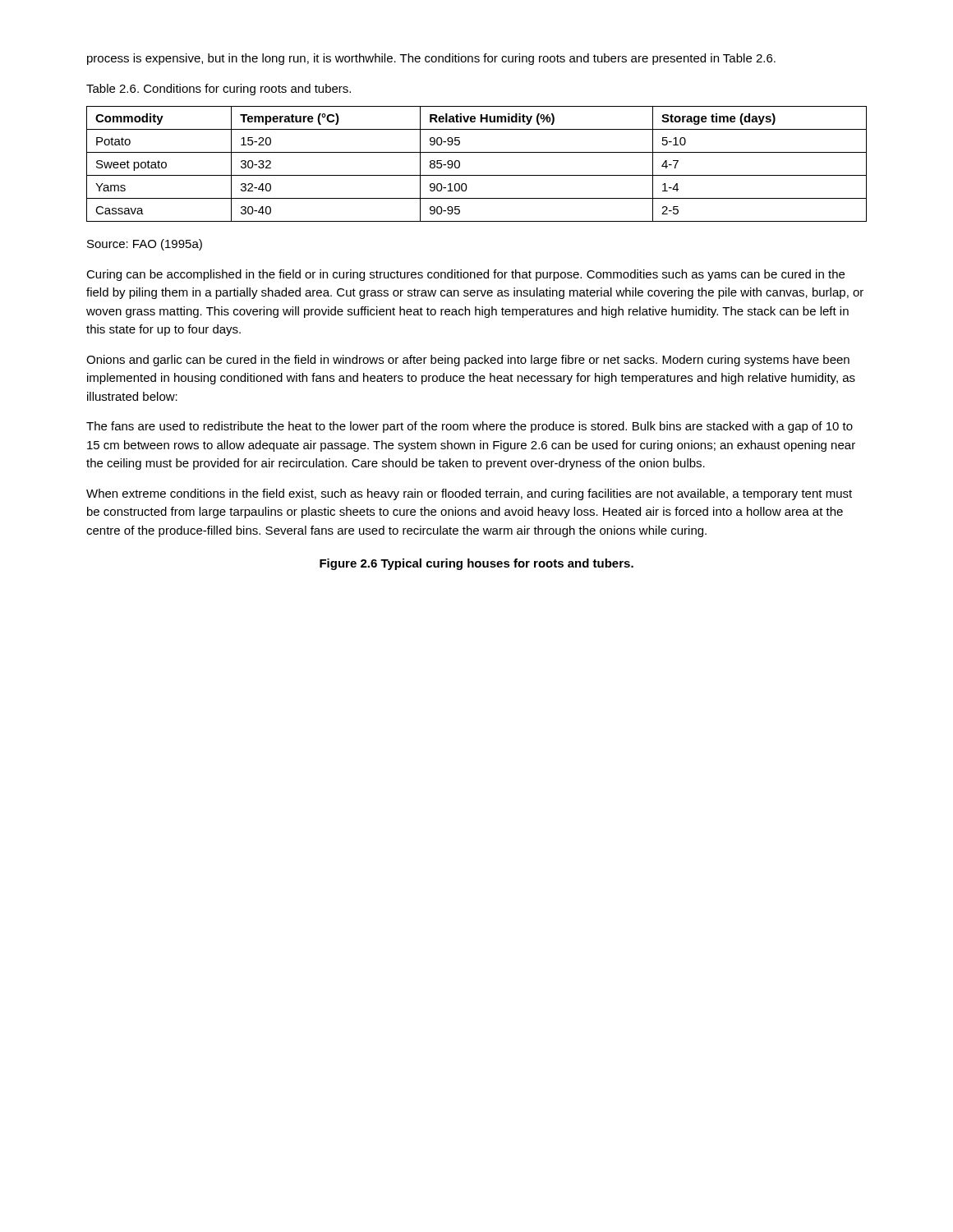
Task: Navigate to the element starting "The fans are used to"
Action: (x=471, y=444)
